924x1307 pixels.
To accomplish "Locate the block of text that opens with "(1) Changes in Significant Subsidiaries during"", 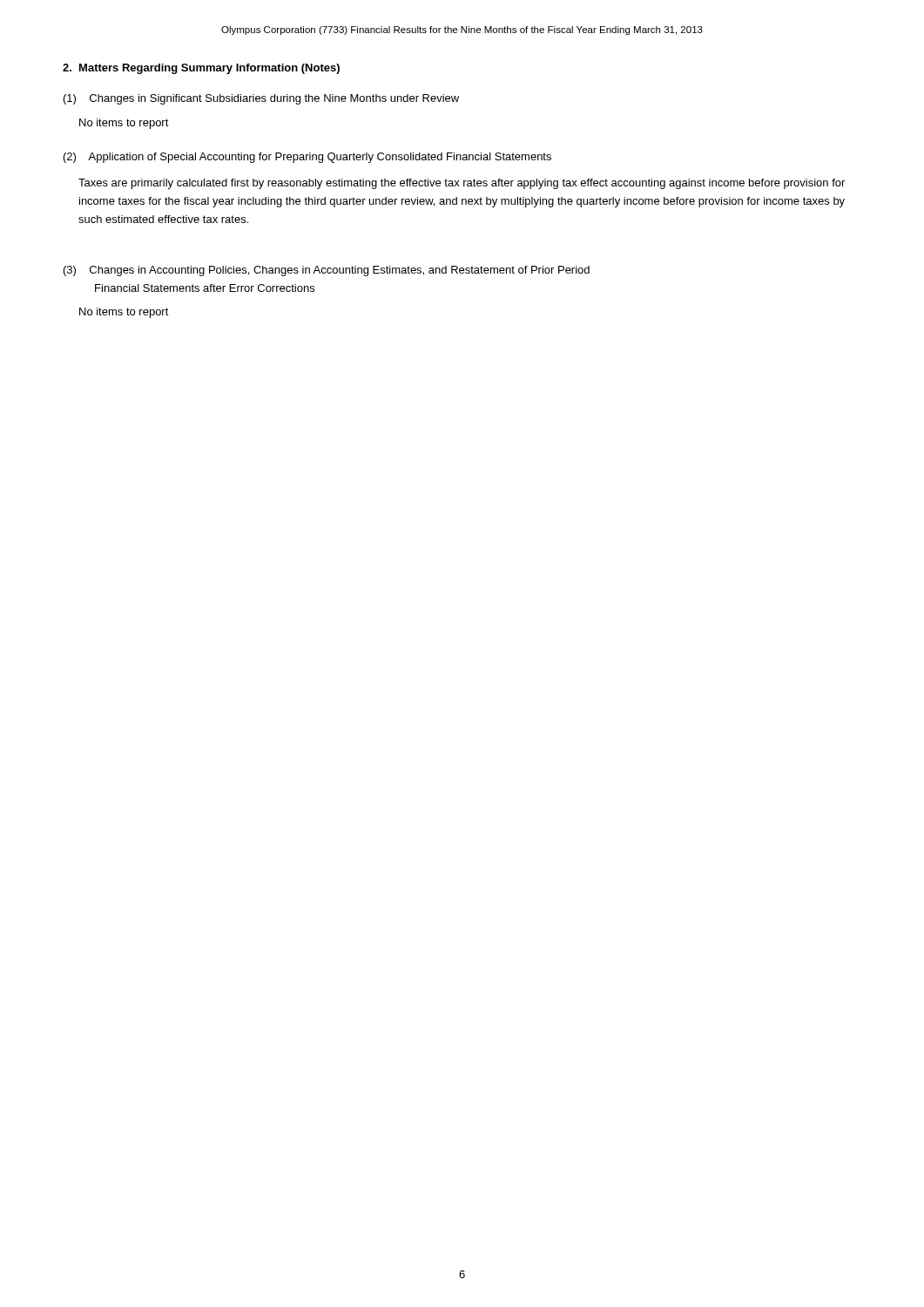I will (x=261, y=98).
